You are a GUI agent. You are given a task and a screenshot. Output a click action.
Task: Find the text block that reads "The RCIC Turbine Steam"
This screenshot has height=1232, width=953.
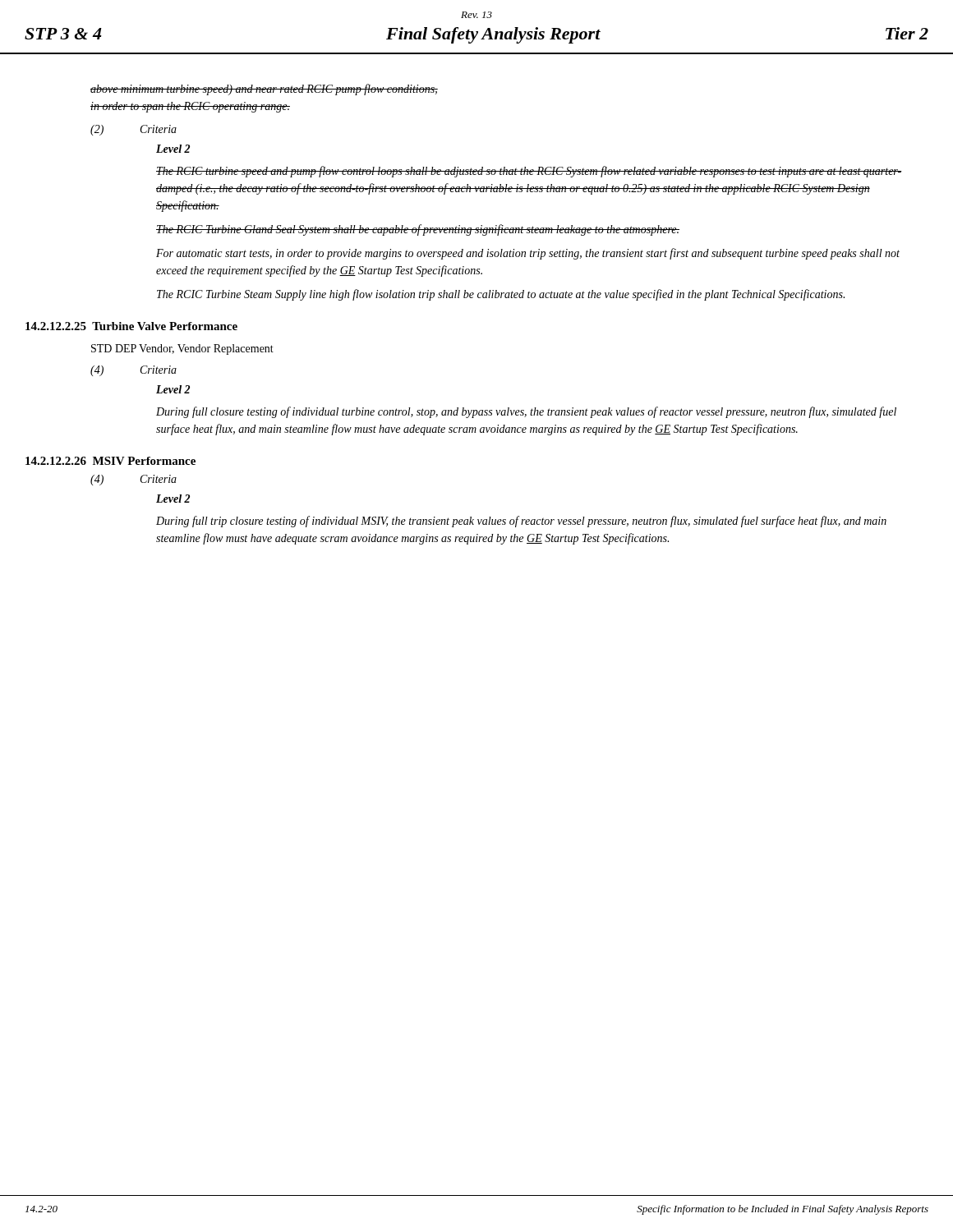542,294
